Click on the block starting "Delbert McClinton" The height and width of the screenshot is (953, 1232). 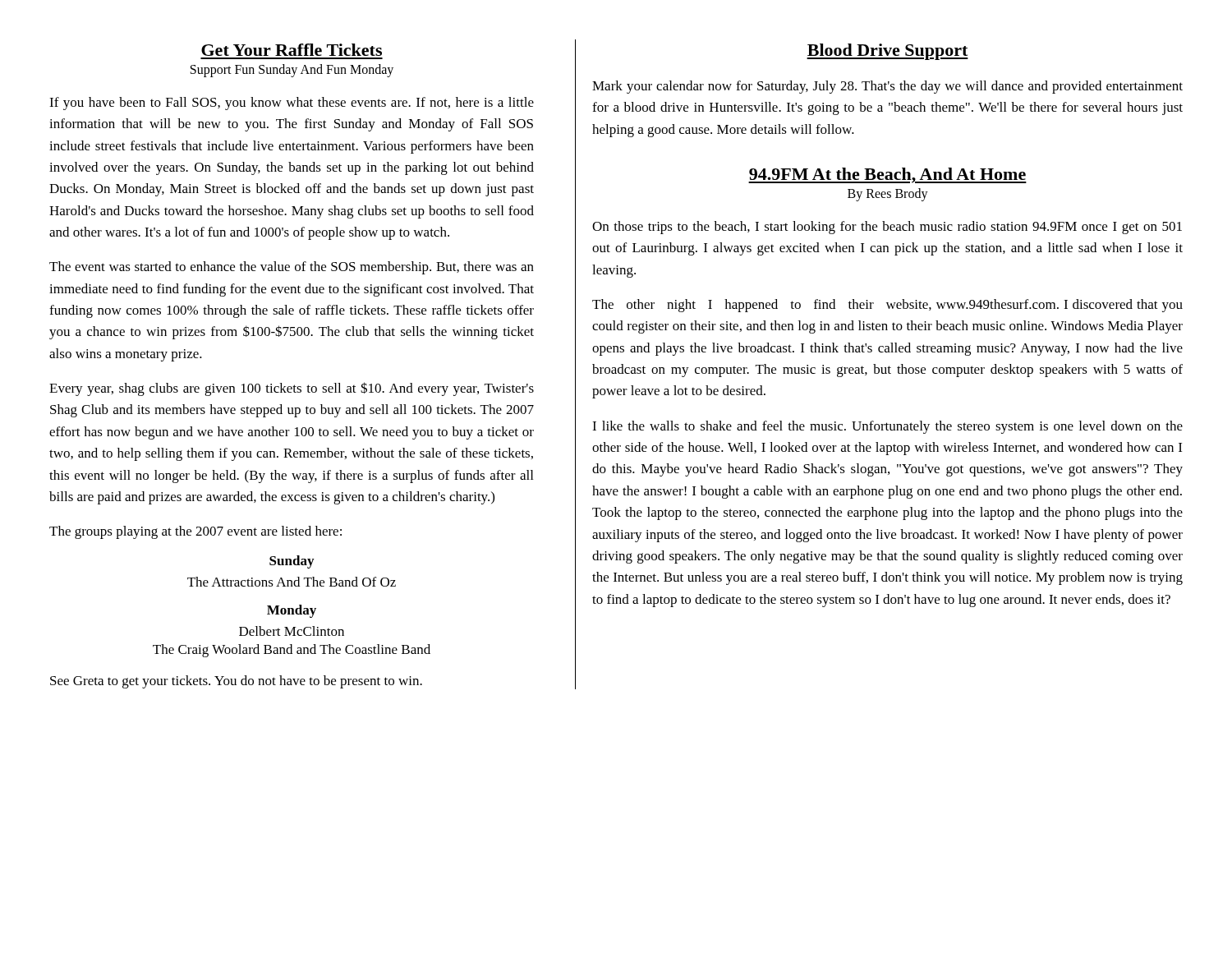pos(292,631)
